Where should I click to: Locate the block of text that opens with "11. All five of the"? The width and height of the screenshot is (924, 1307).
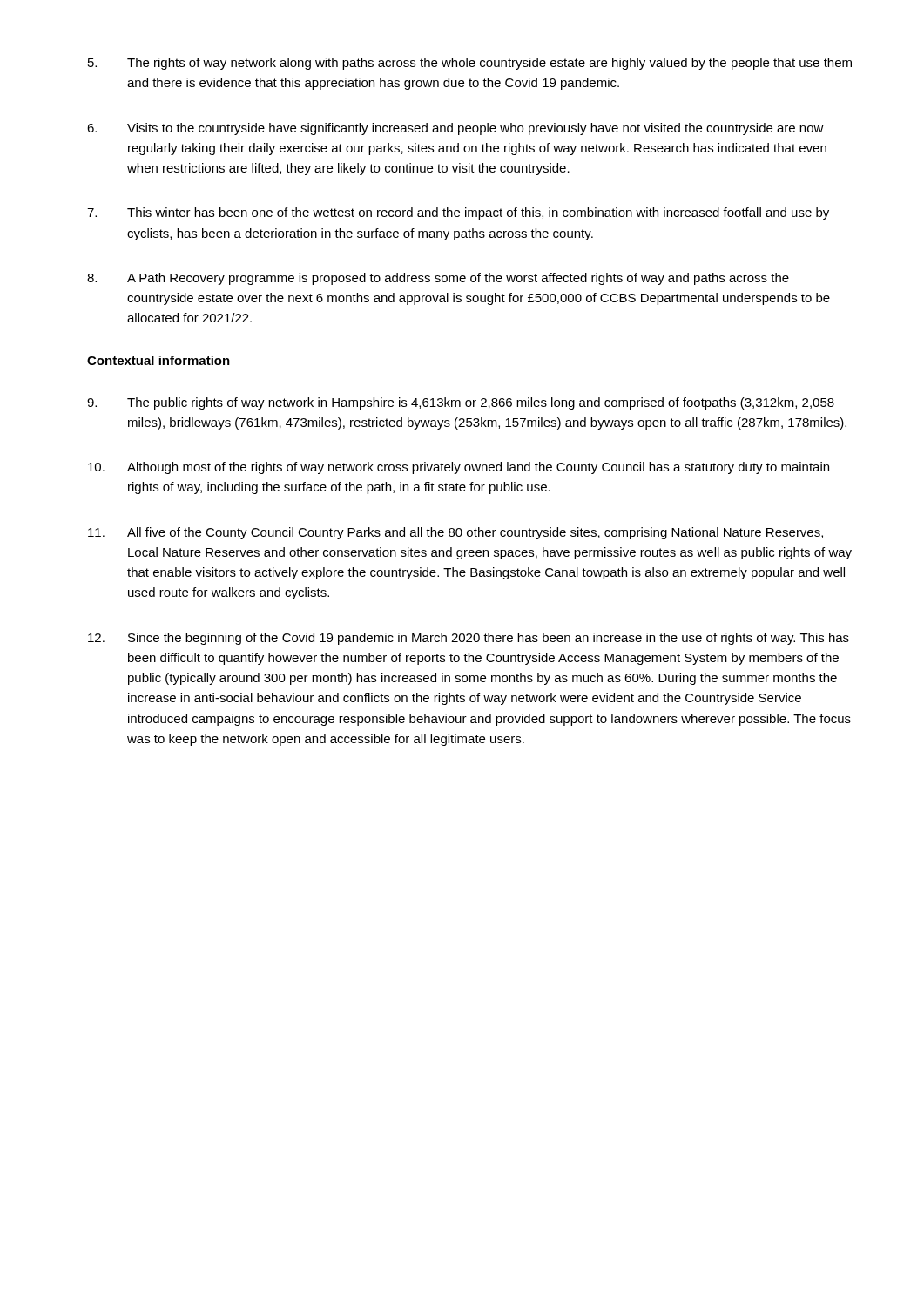(x=470, y=562)
